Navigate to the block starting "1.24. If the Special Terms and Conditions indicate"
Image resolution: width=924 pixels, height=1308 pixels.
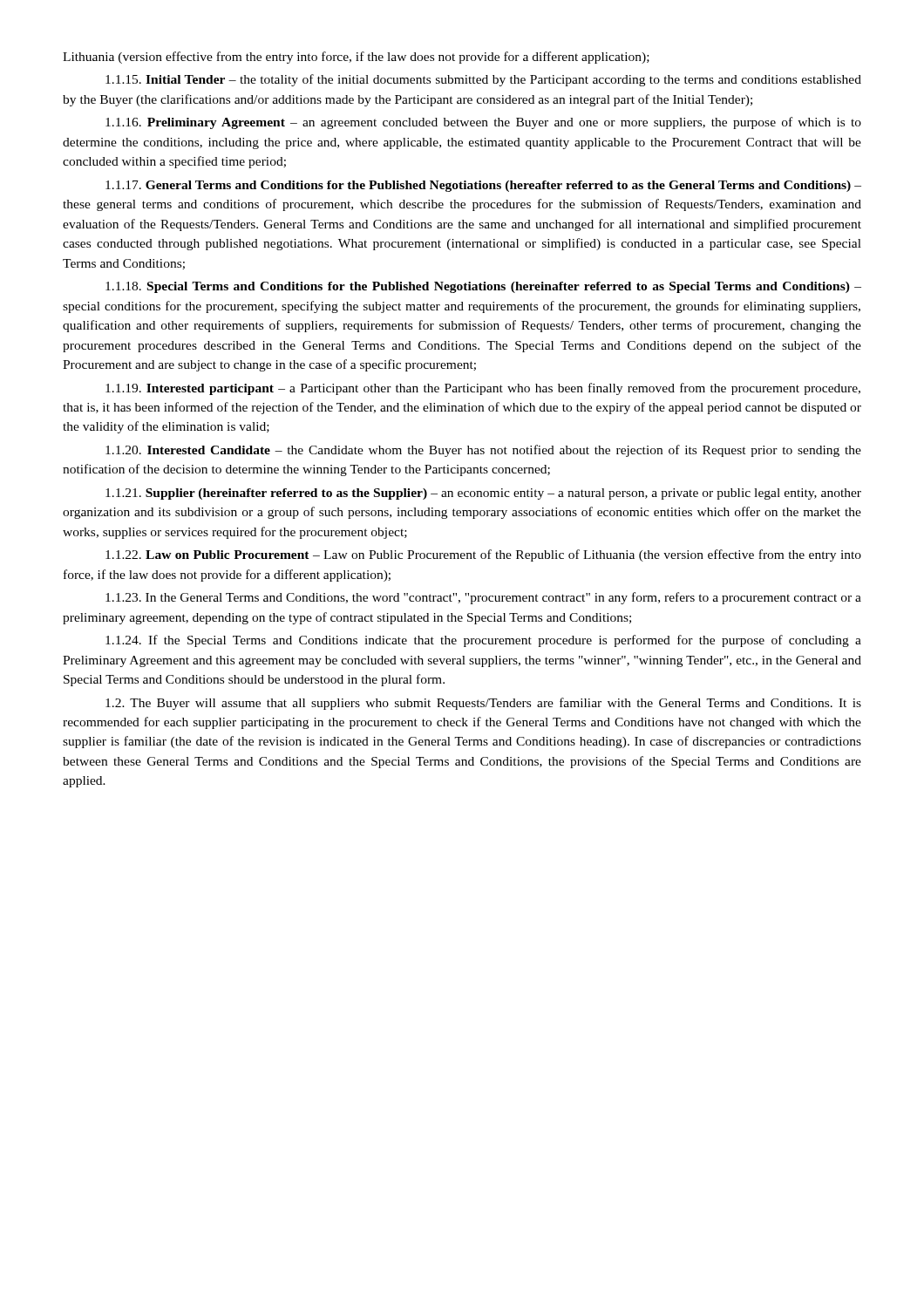coord(462,660)
